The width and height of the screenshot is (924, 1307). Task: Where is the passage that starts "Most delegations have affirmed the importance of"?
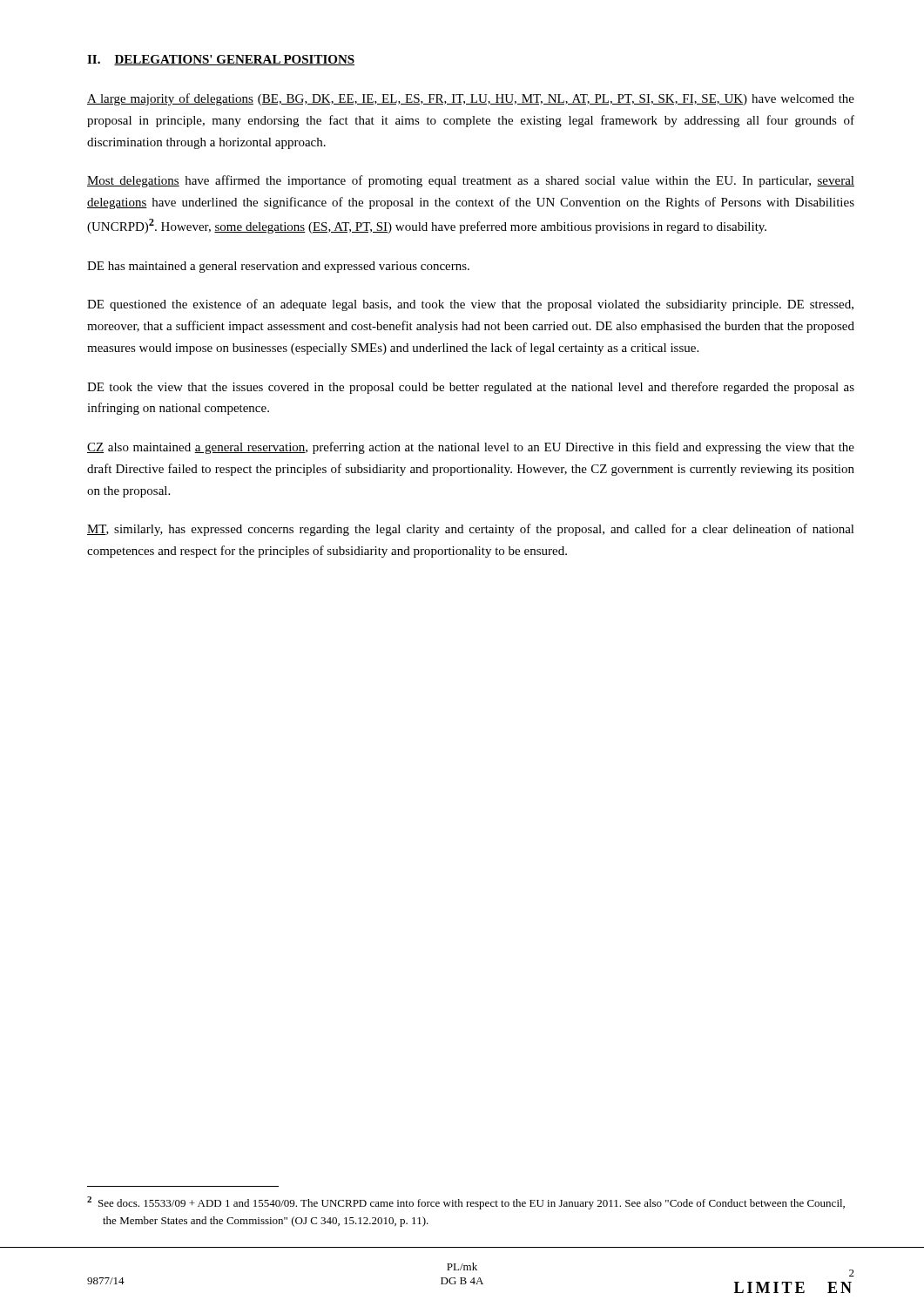(471, 204)
